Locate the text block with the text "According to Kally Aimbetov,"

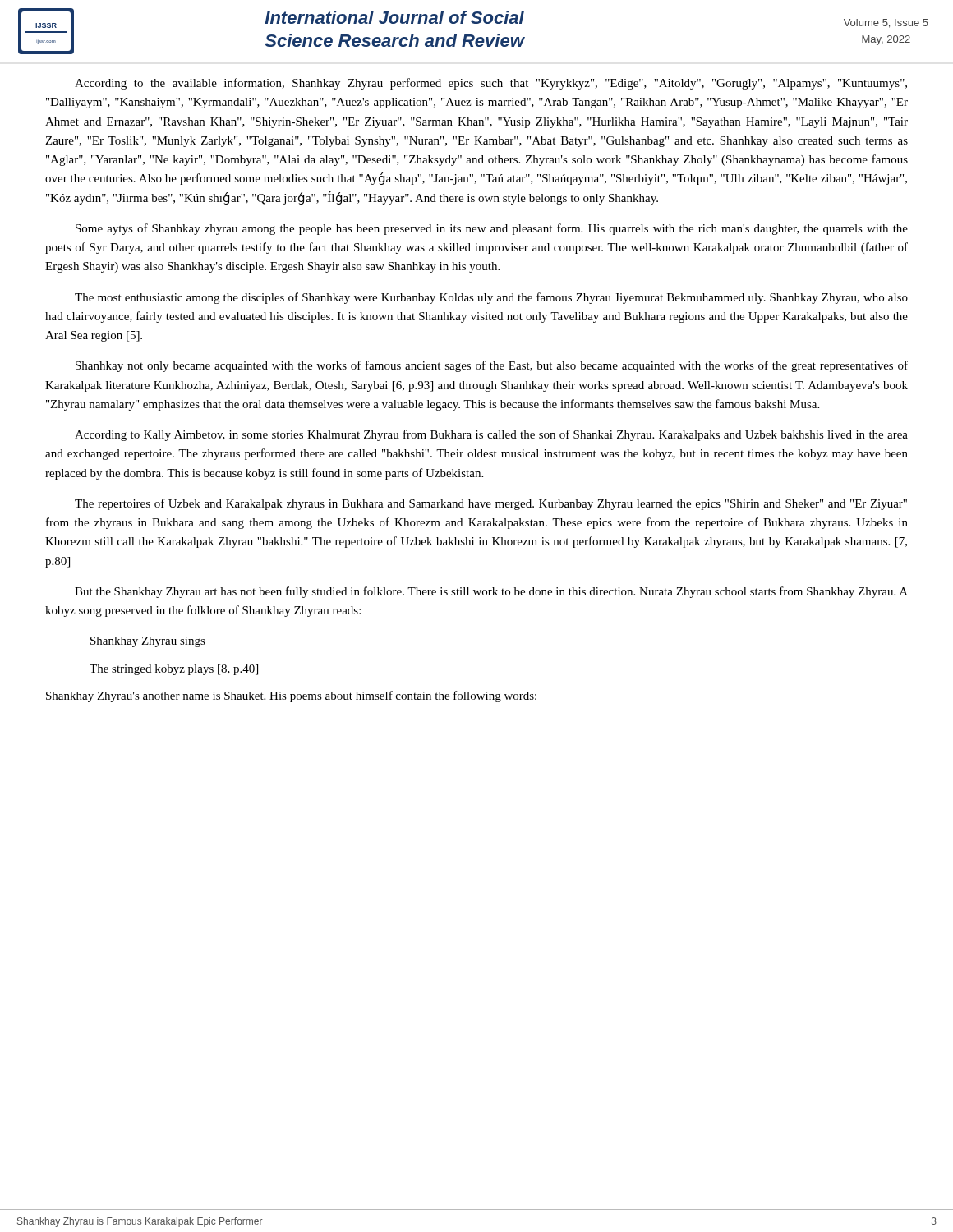click(476, 454)
